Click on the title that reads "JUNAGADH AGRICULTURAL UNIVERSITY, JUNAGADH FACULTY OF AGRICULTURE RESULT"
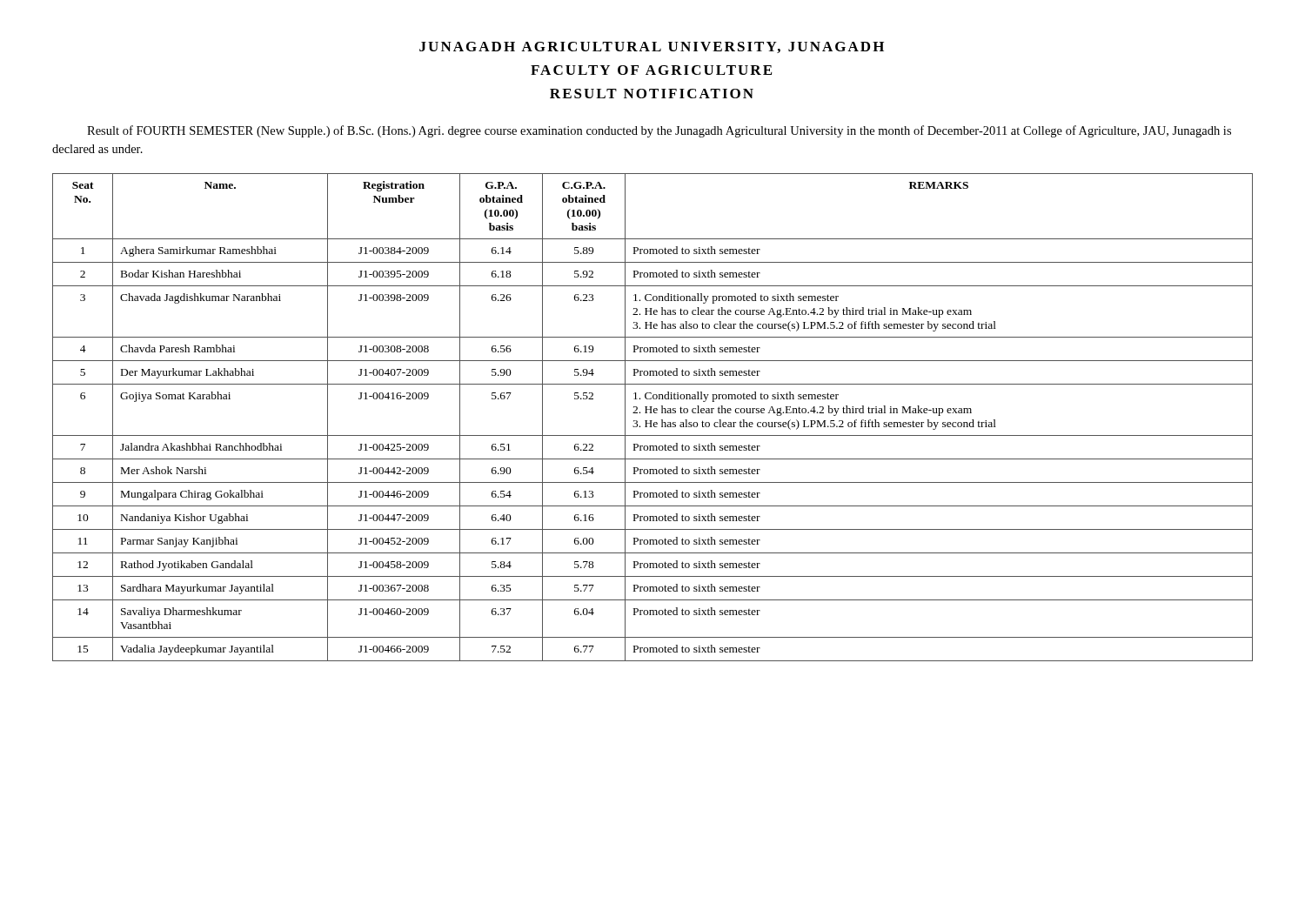Viewport: 1305px width, 924px height. (652, 70)
